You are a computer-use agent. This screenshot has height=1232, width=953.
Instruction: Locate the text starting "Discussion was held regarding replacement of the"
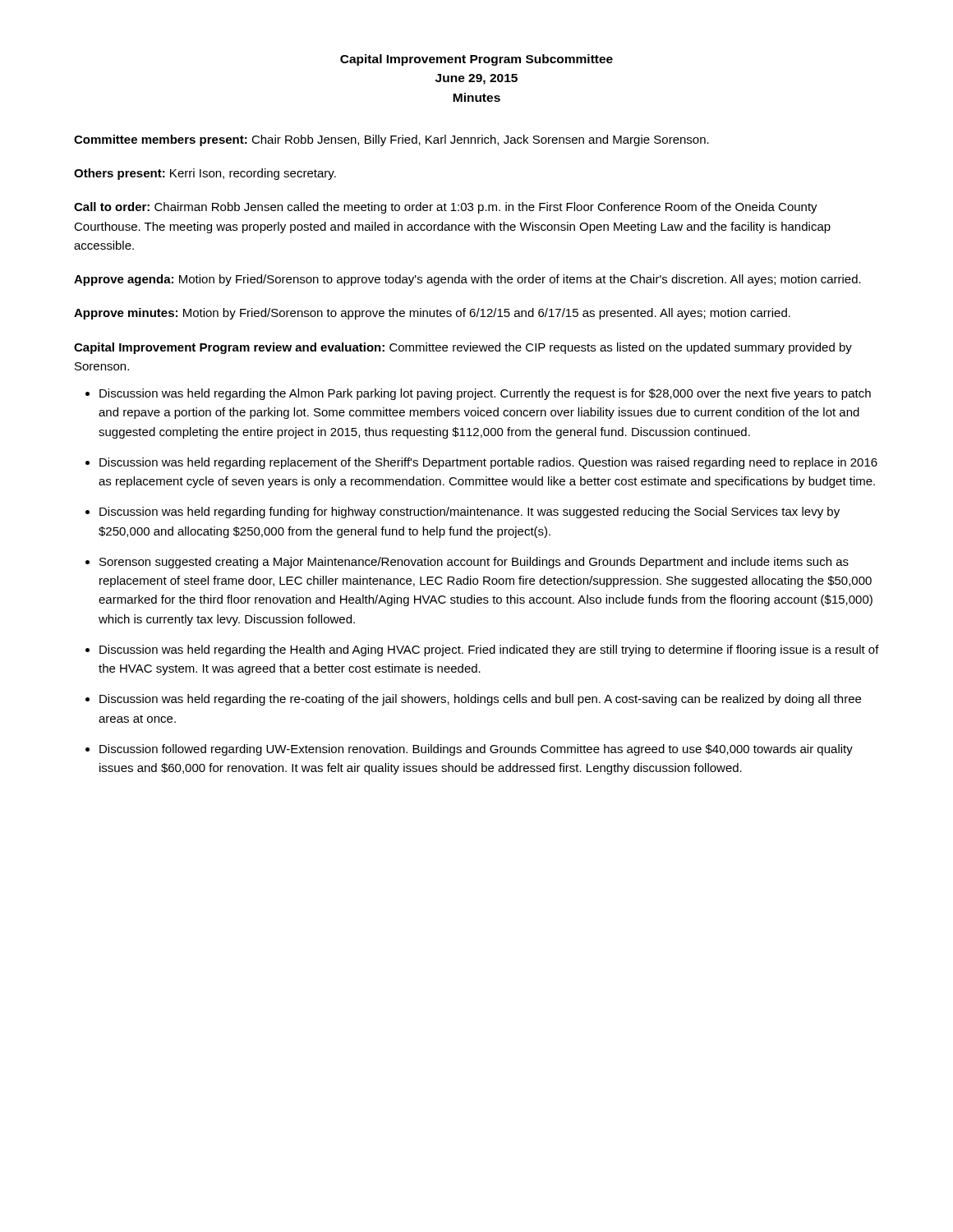point(488,471)
